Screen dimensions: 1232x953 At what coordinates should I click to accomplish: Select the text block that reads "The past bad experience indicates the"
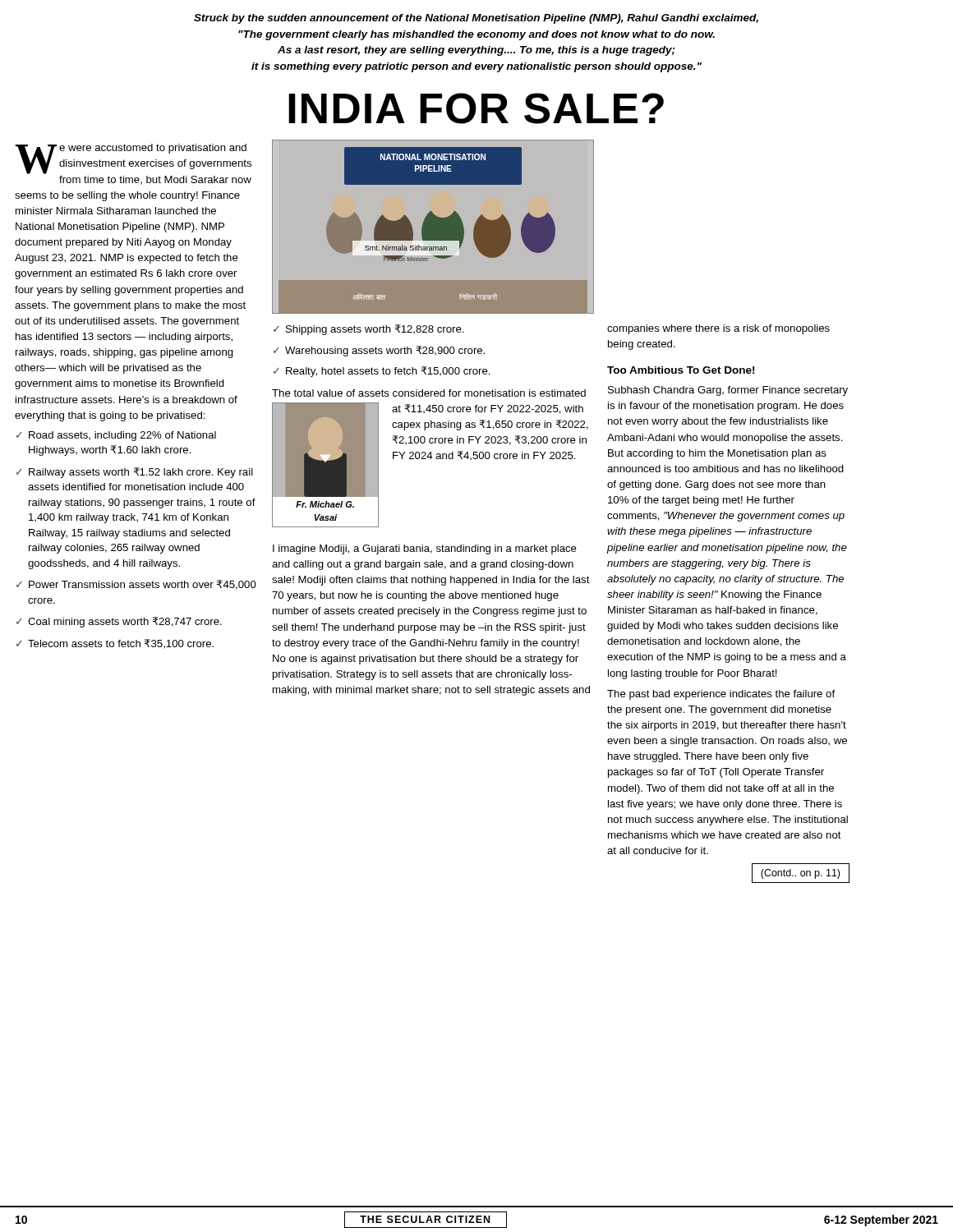(x=728, y=772)
